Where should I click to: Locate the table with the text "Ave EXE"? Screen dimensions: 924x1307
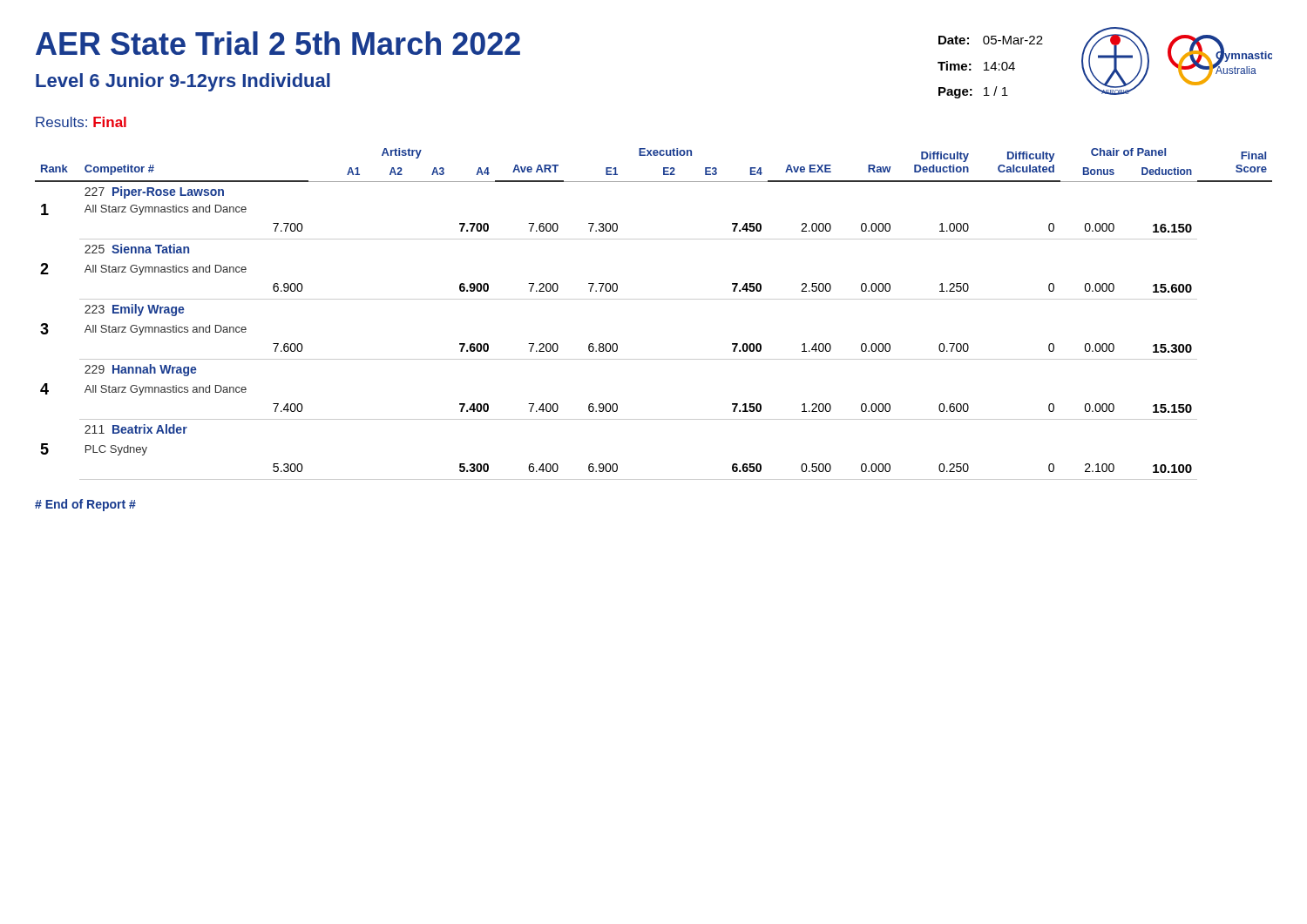point(654,310)
